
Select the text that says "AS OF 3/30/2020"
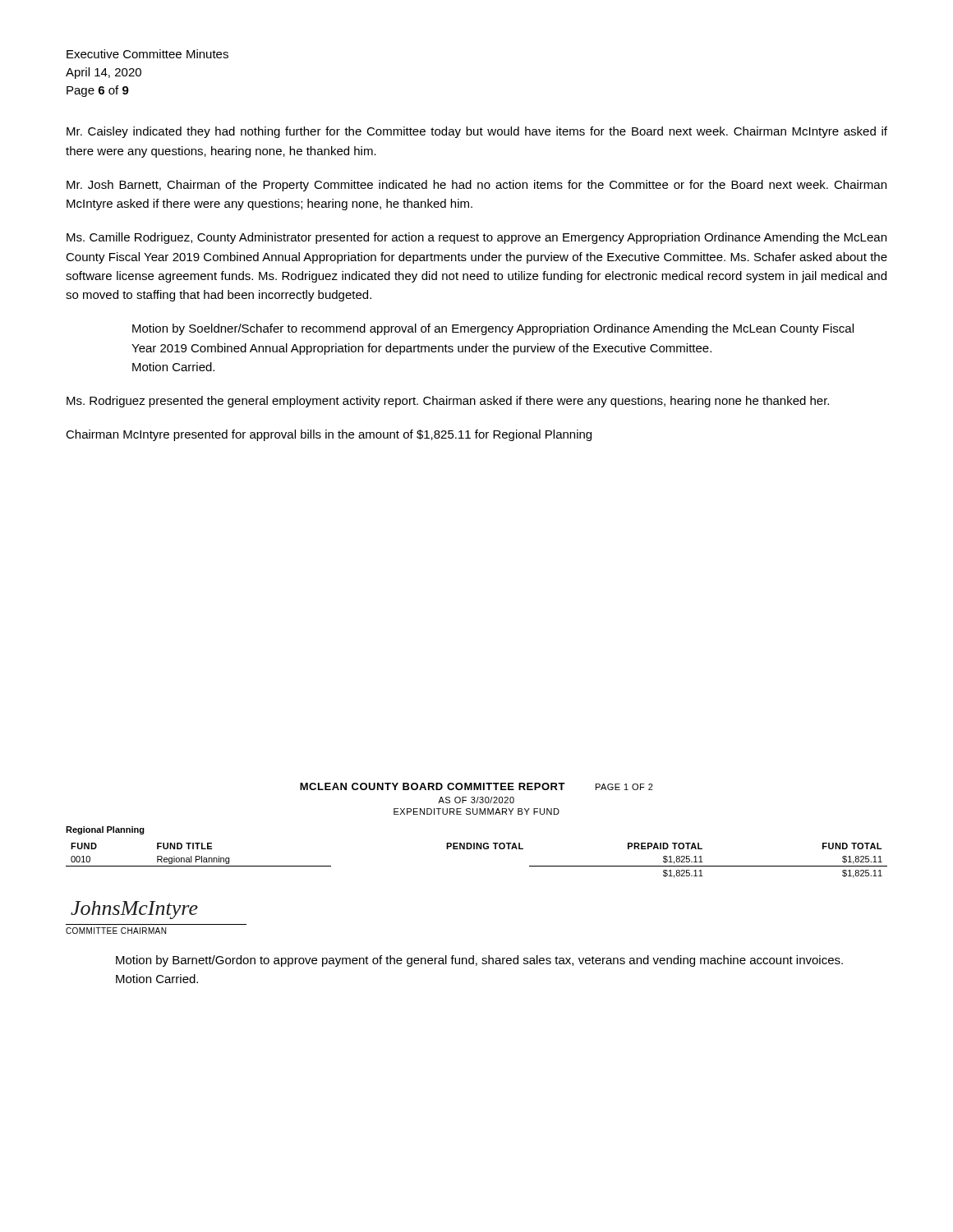point(476,800)
